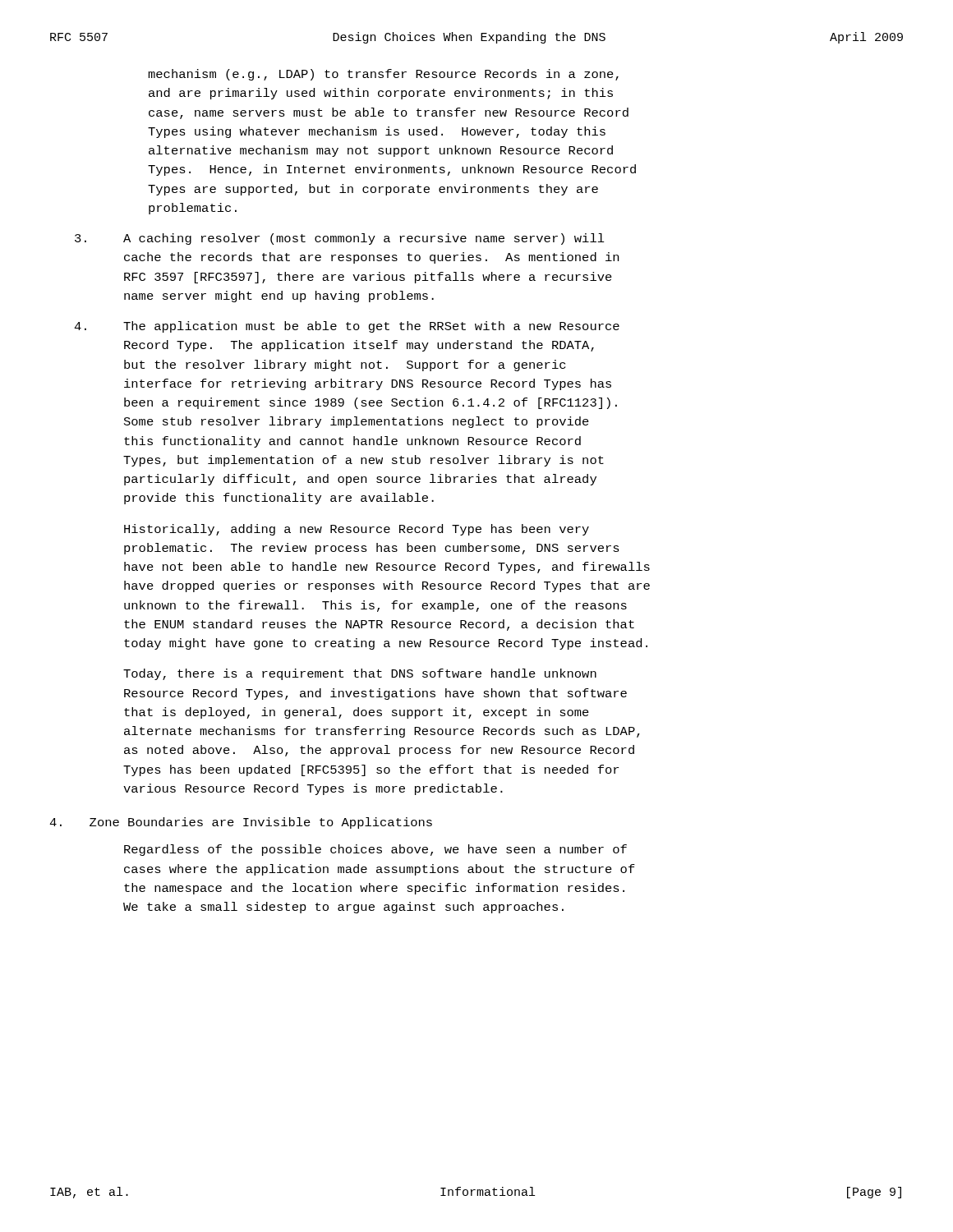Click on the region starting "3. A caching"

(x=452, y=268)
